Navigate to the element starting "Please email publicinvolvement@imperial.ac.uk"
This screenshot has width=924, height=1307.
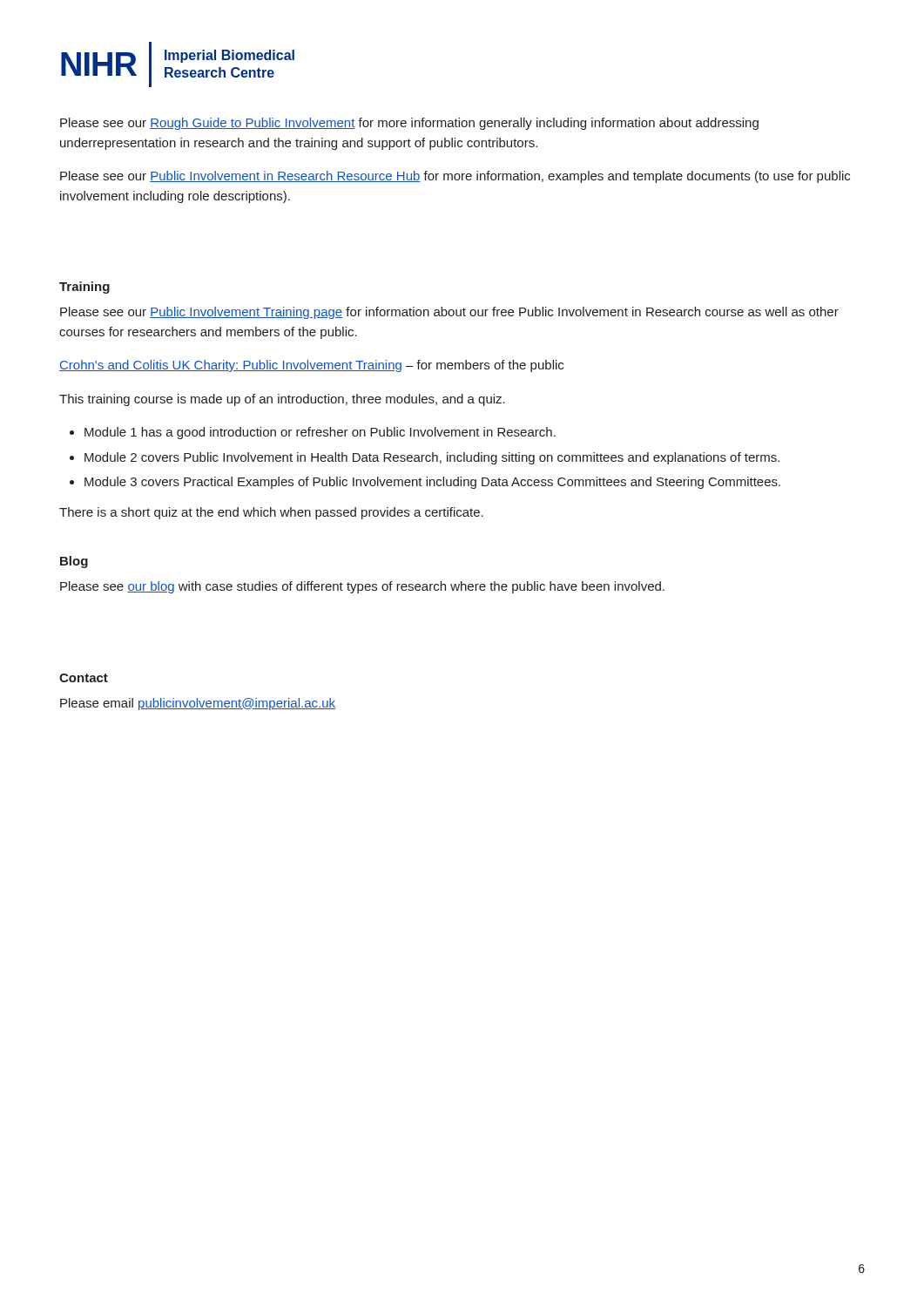coord(197,702)
